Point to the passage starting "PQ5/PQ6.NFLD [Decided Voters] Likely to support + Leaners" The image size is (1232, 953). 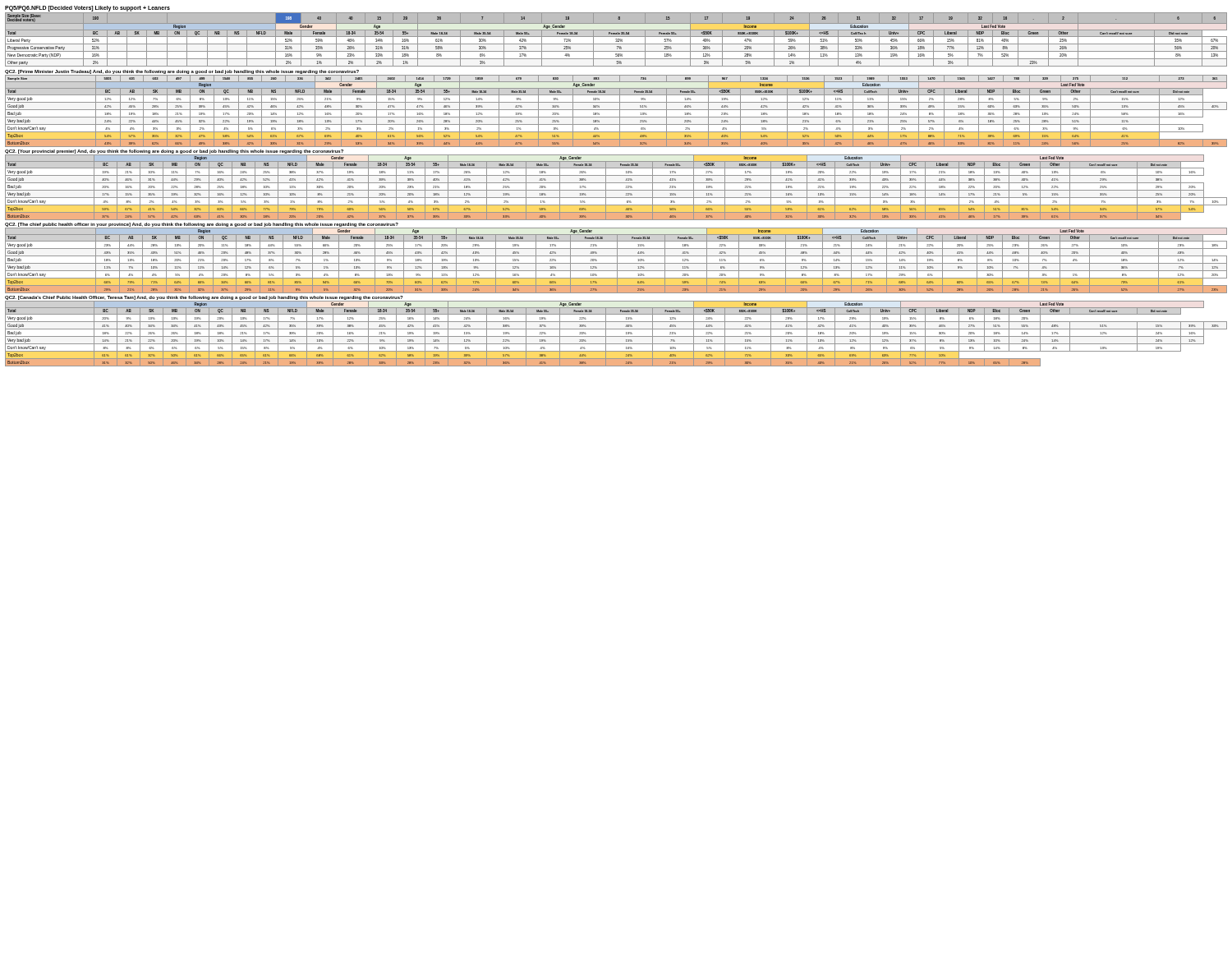pos(87,8)
